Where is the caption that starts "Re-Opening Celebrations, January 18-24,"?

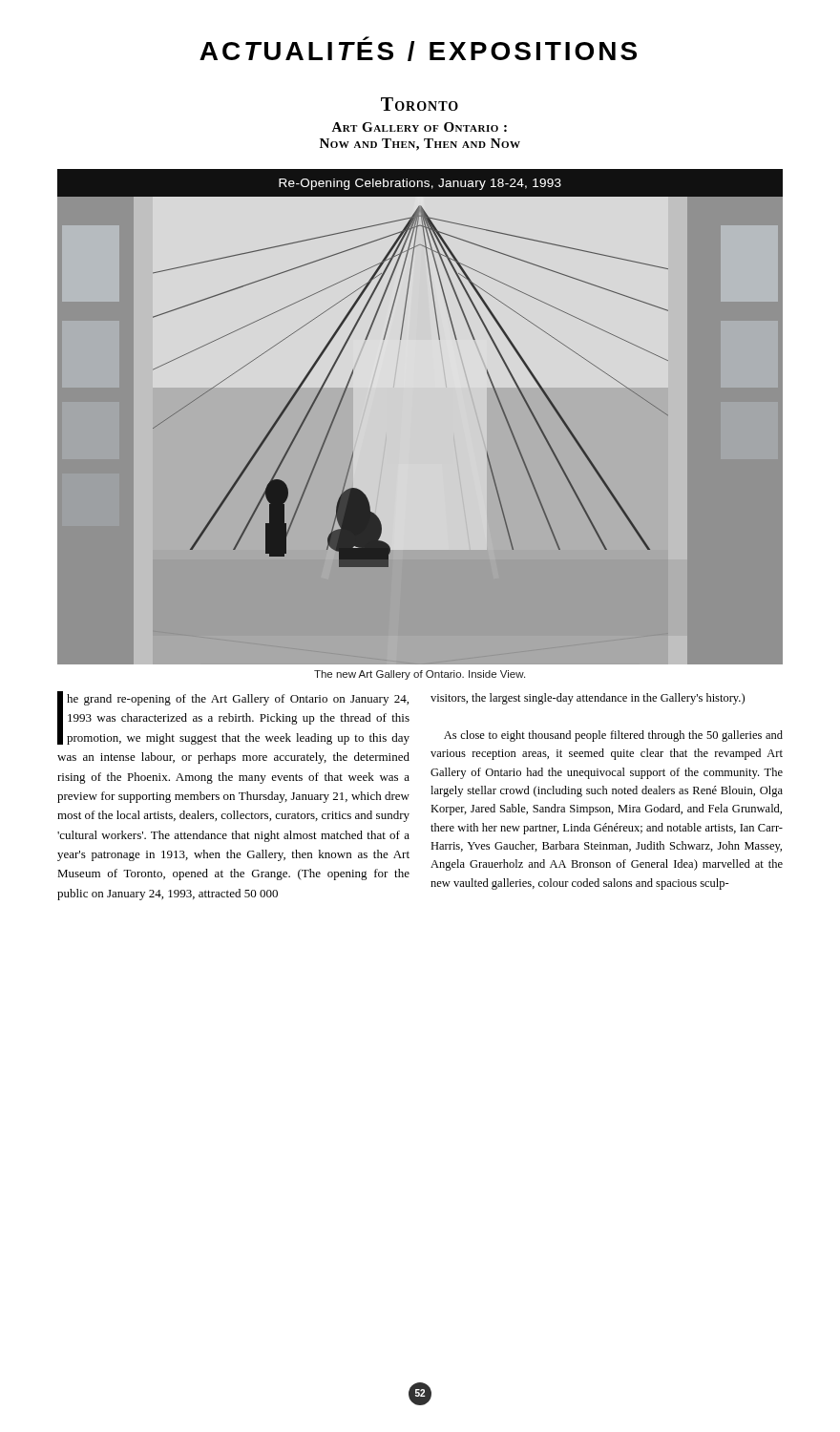[420, 183]
